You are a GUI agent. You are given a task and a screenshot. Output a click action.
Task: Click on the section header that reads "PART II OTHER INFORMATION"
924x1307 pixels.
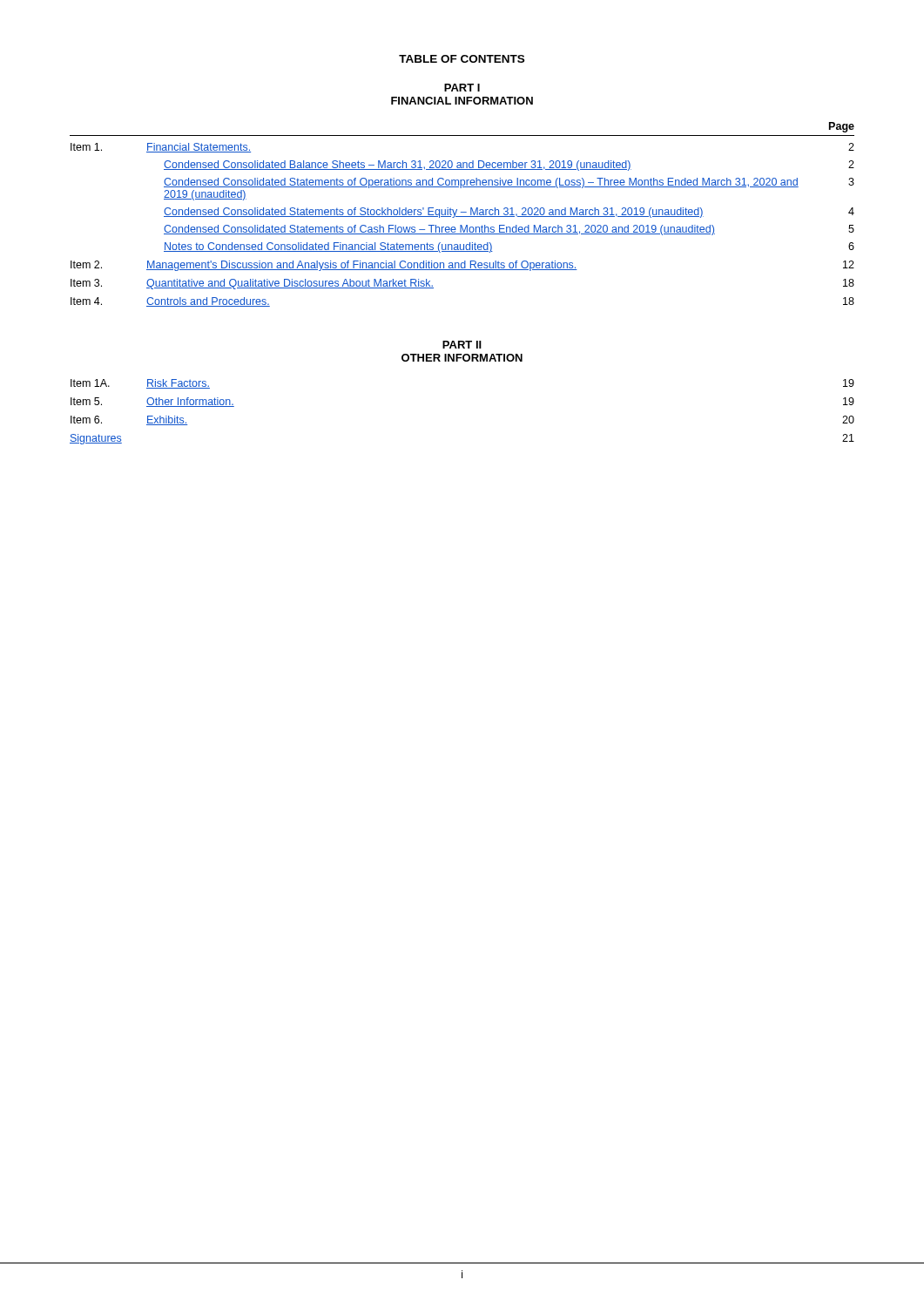[462, 351]
